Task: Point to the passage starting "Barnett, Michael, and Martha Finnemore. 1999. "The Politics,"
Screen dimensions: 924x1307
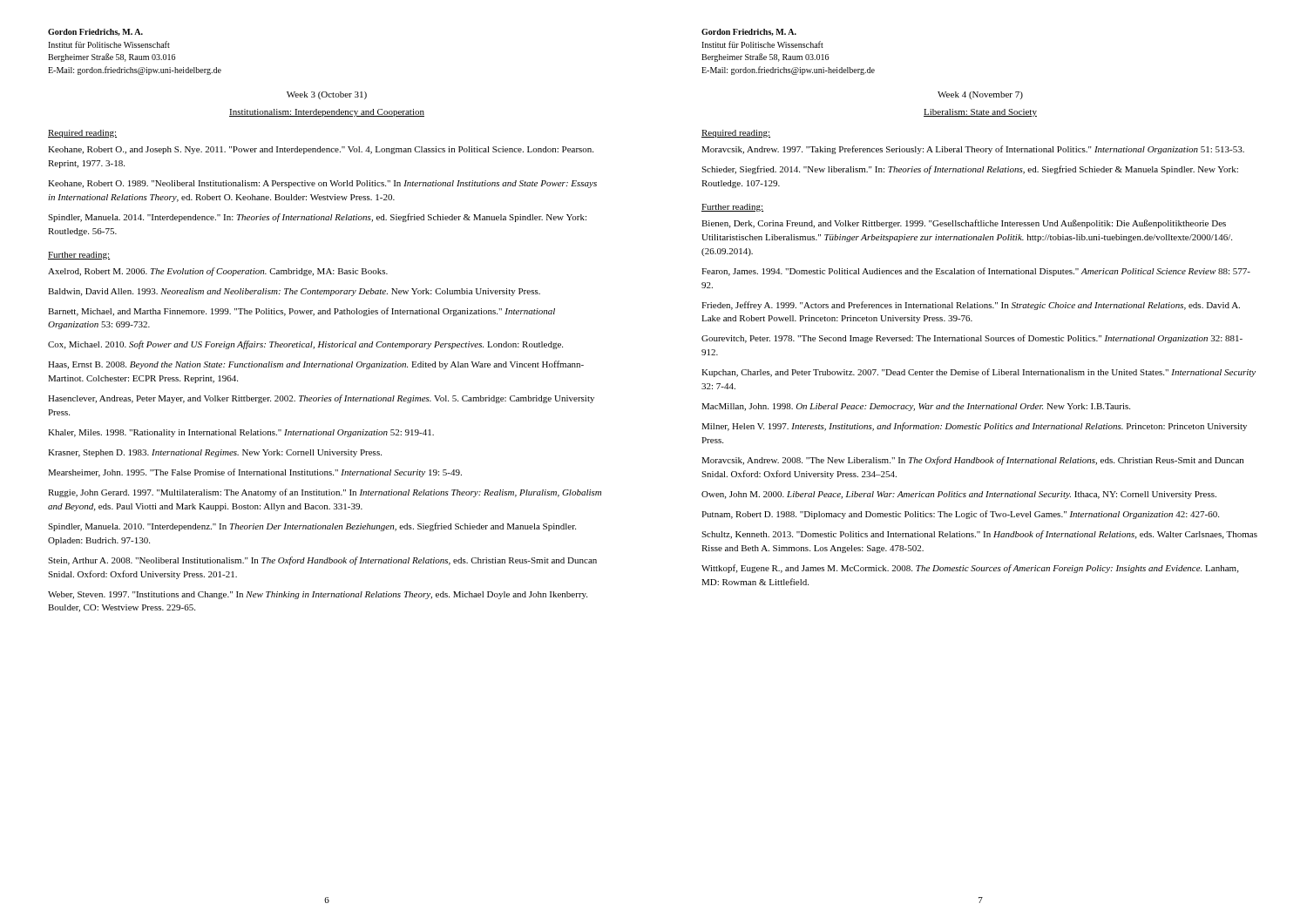Action: click(x=302, y=317)
